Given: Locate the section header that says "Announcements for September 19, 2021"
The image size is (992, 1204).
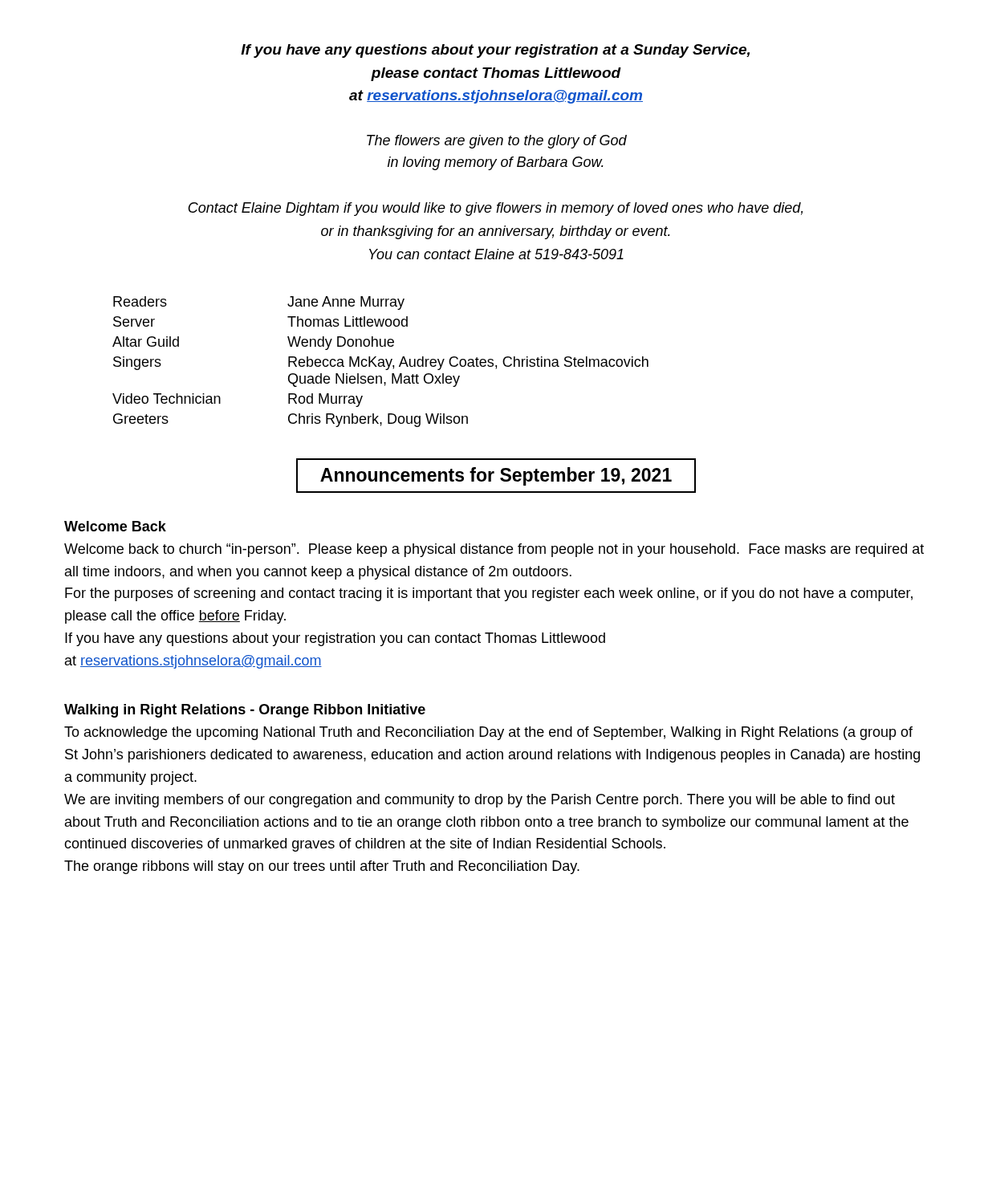Looking at the screenshot, I should (496, 475).
